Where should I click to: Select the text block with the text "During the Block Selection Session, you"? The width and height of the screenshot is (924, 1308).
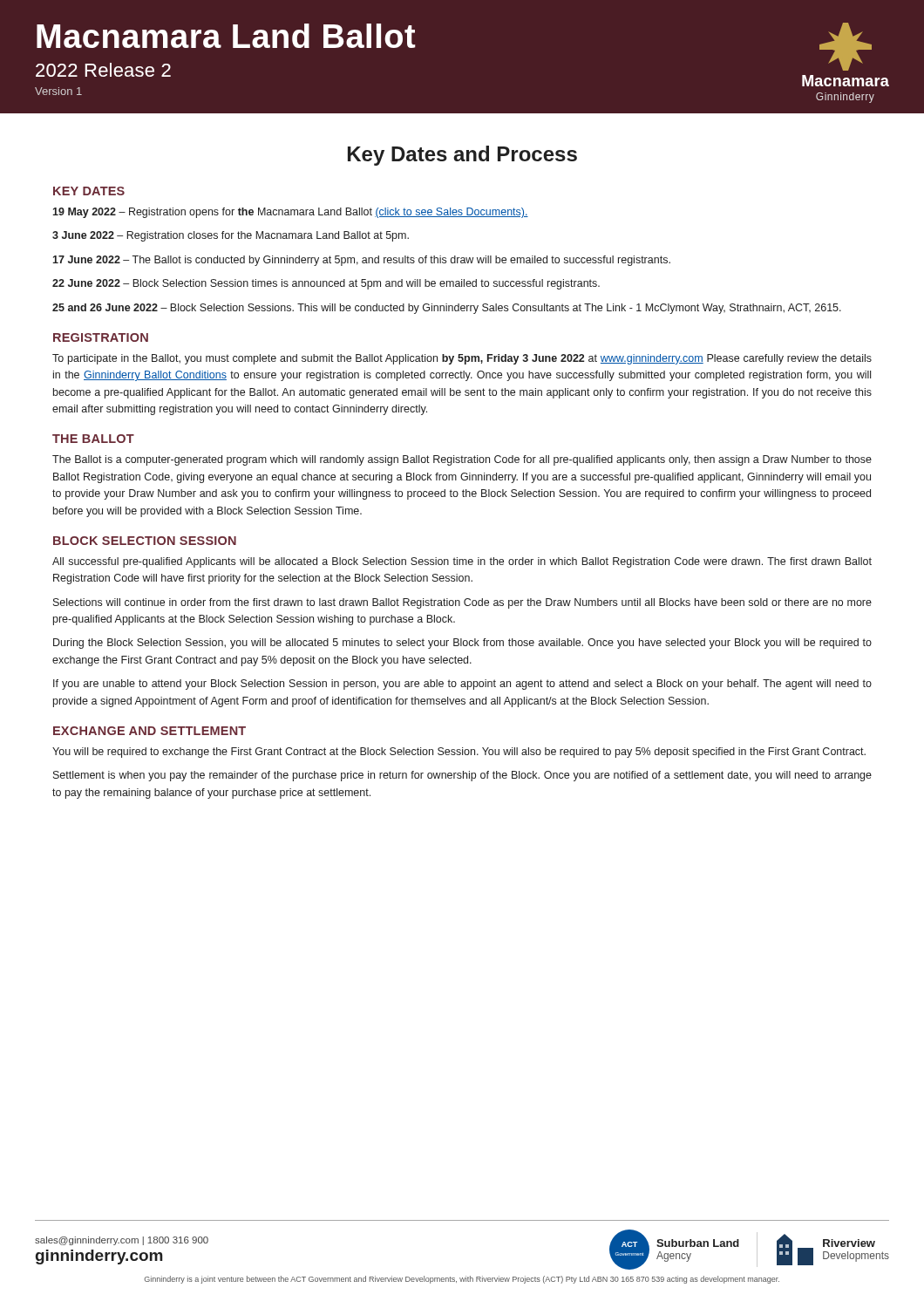coord(462,651)
